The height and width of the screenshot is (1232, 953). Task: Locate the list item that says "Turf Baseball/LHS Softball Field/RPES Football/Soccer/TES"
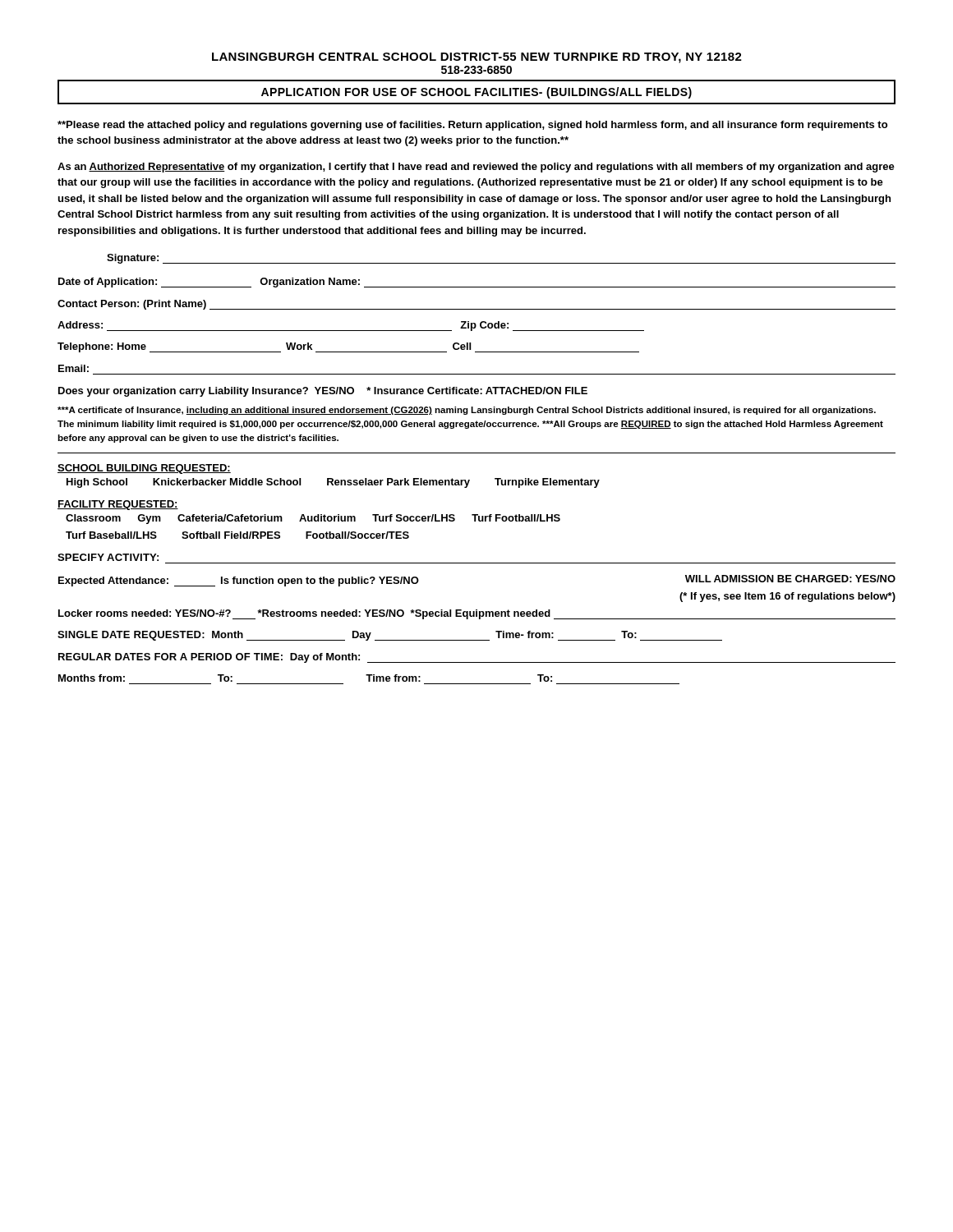[x=237, y=535]
